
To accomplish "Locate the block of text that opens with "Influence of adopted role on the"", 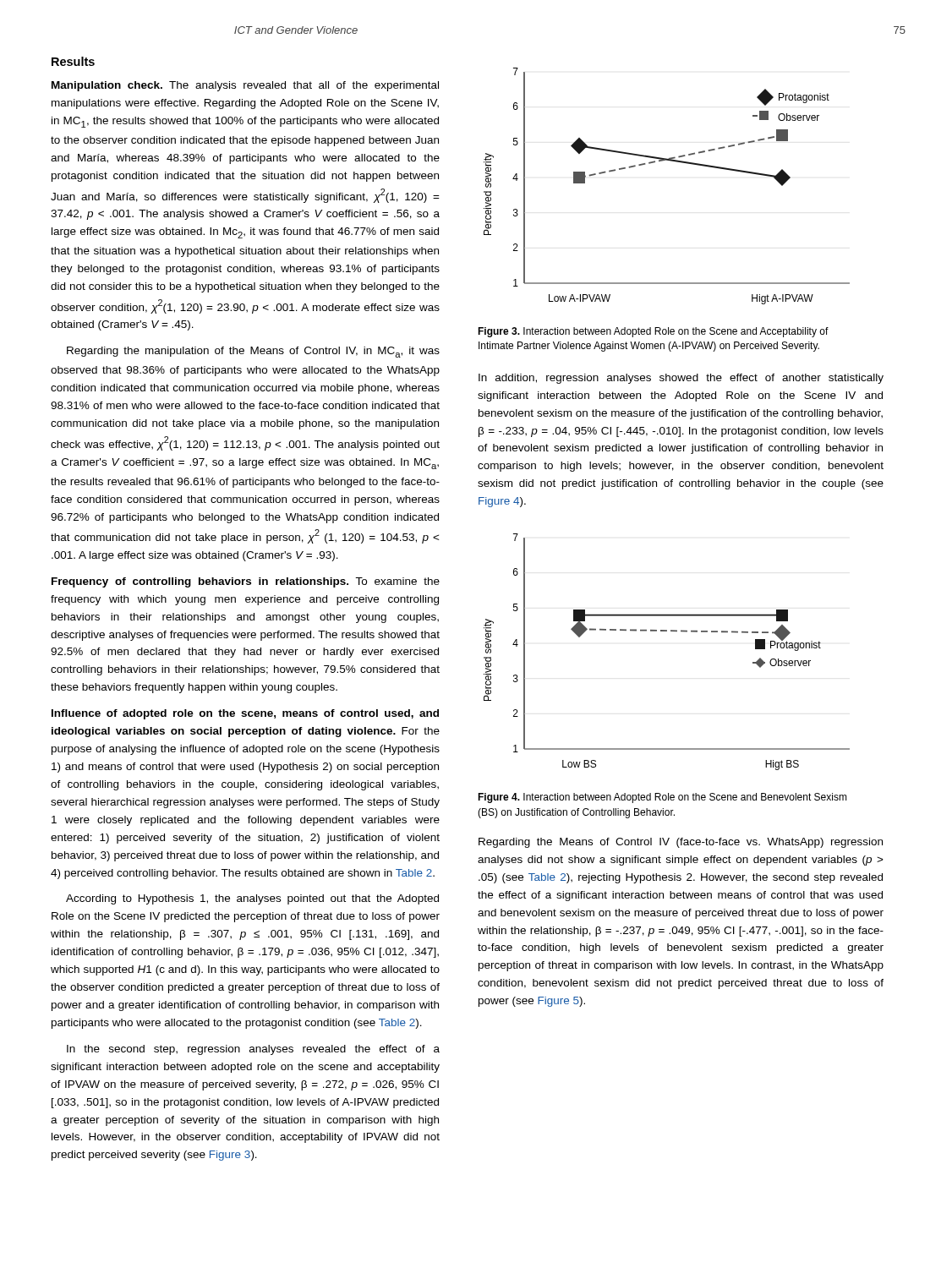I will [245, 793].
